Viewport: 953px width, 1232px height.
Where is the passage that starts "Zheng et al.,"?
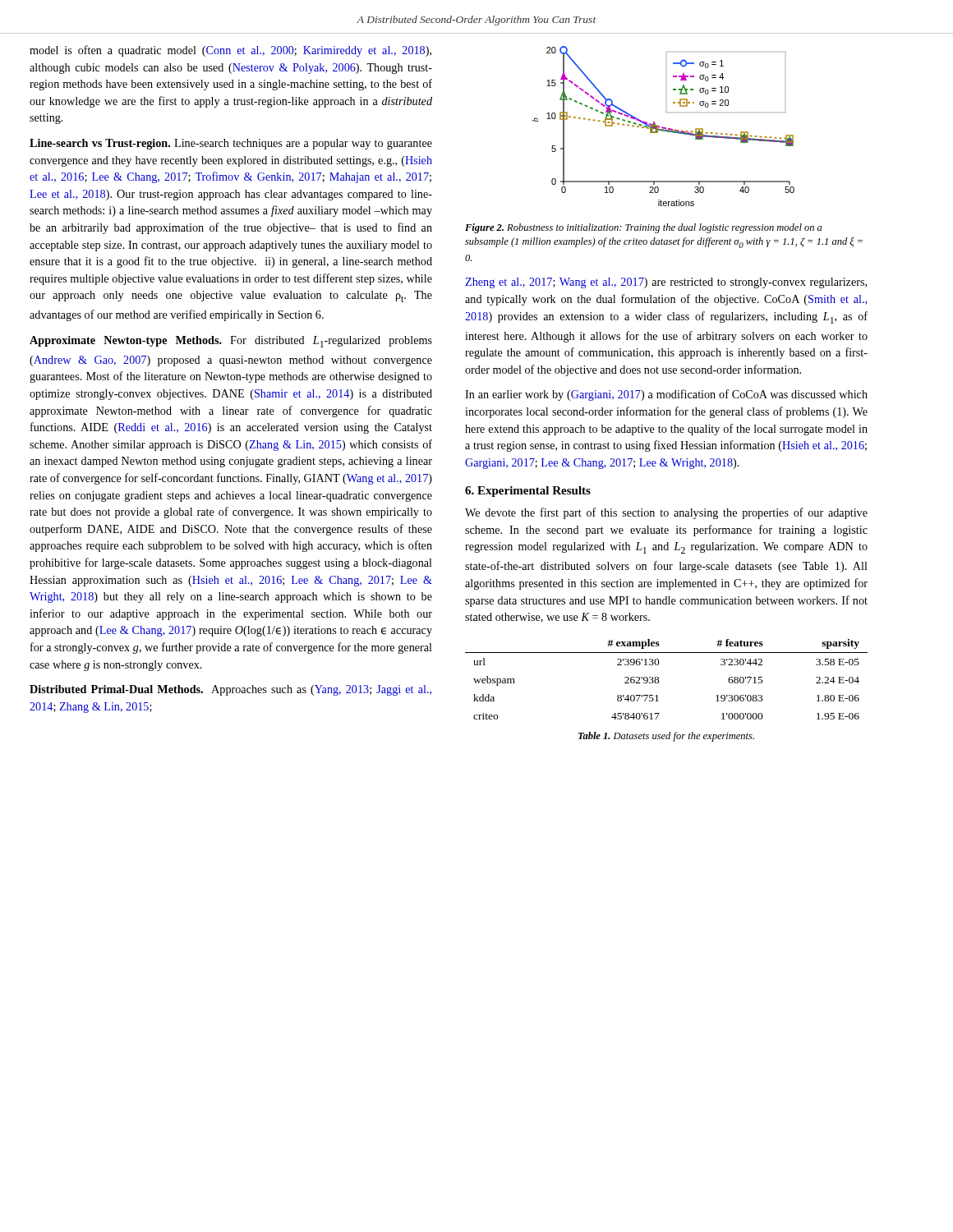[666, 326]
